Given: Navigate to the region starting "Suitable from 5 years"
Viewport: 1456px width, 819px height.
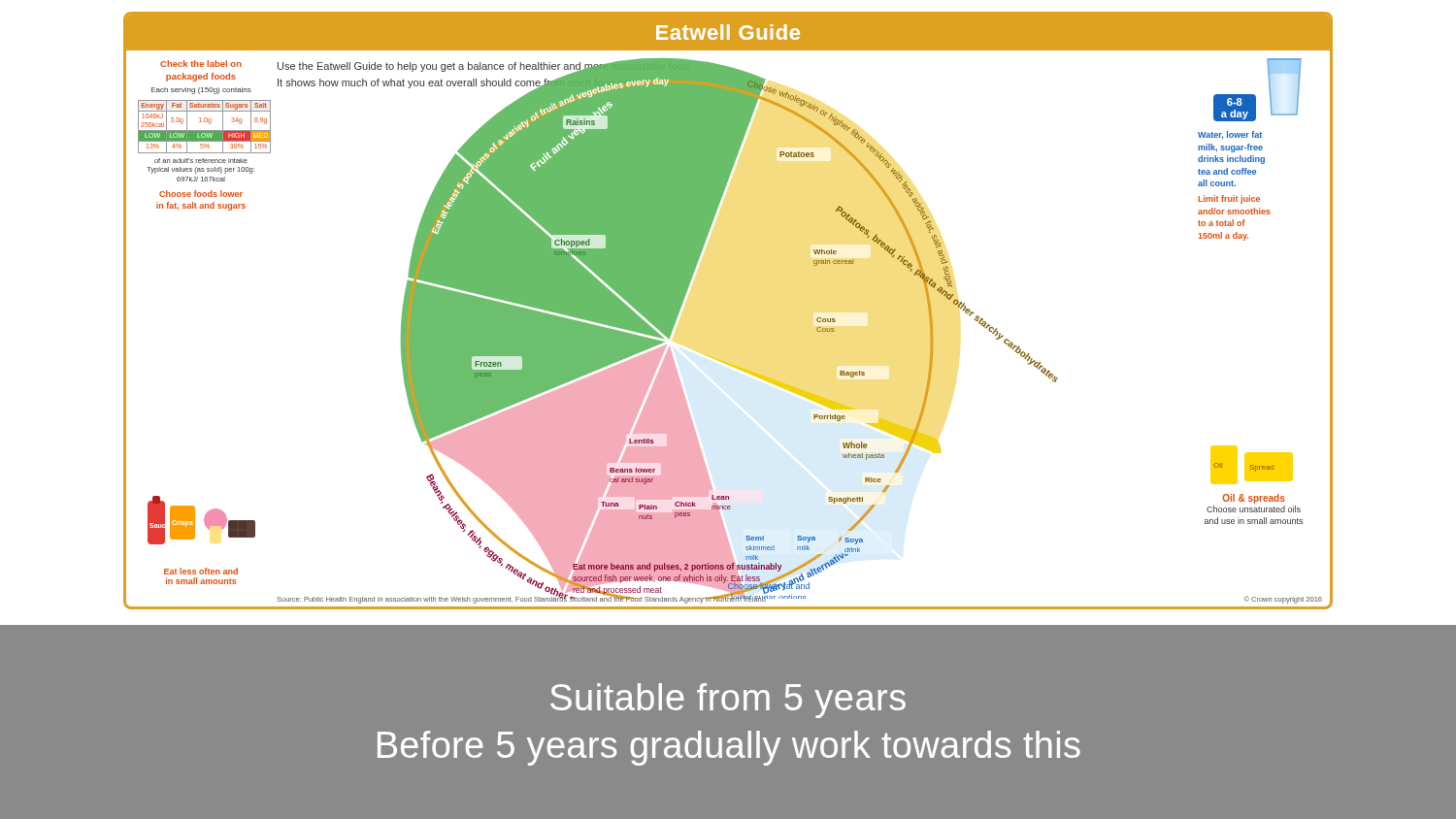Looking at the screenshot, I should pyautogui.click(x=728, y=697).
